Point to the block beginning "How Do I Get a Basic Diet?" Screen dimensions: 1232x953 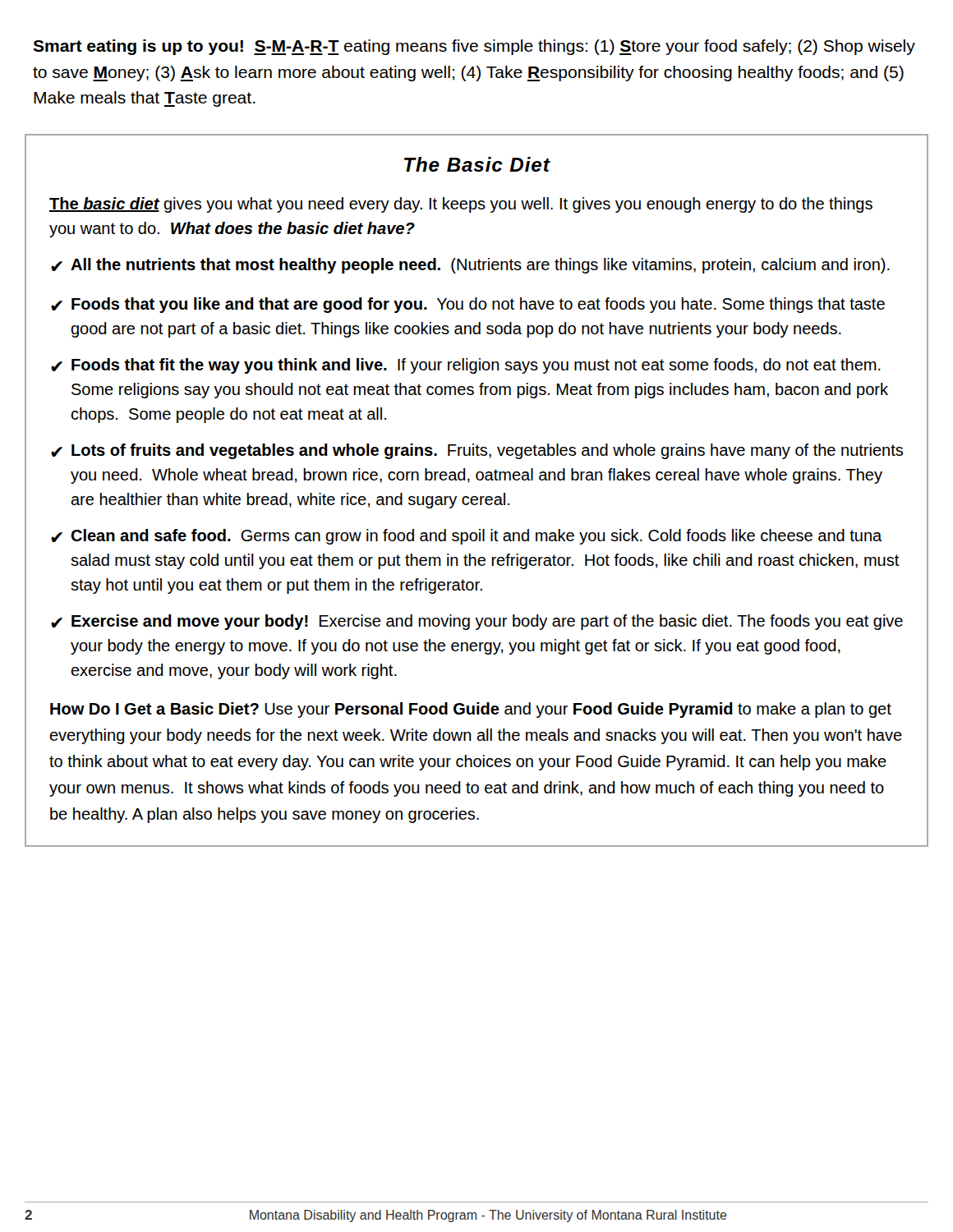[x=476, y=761]
